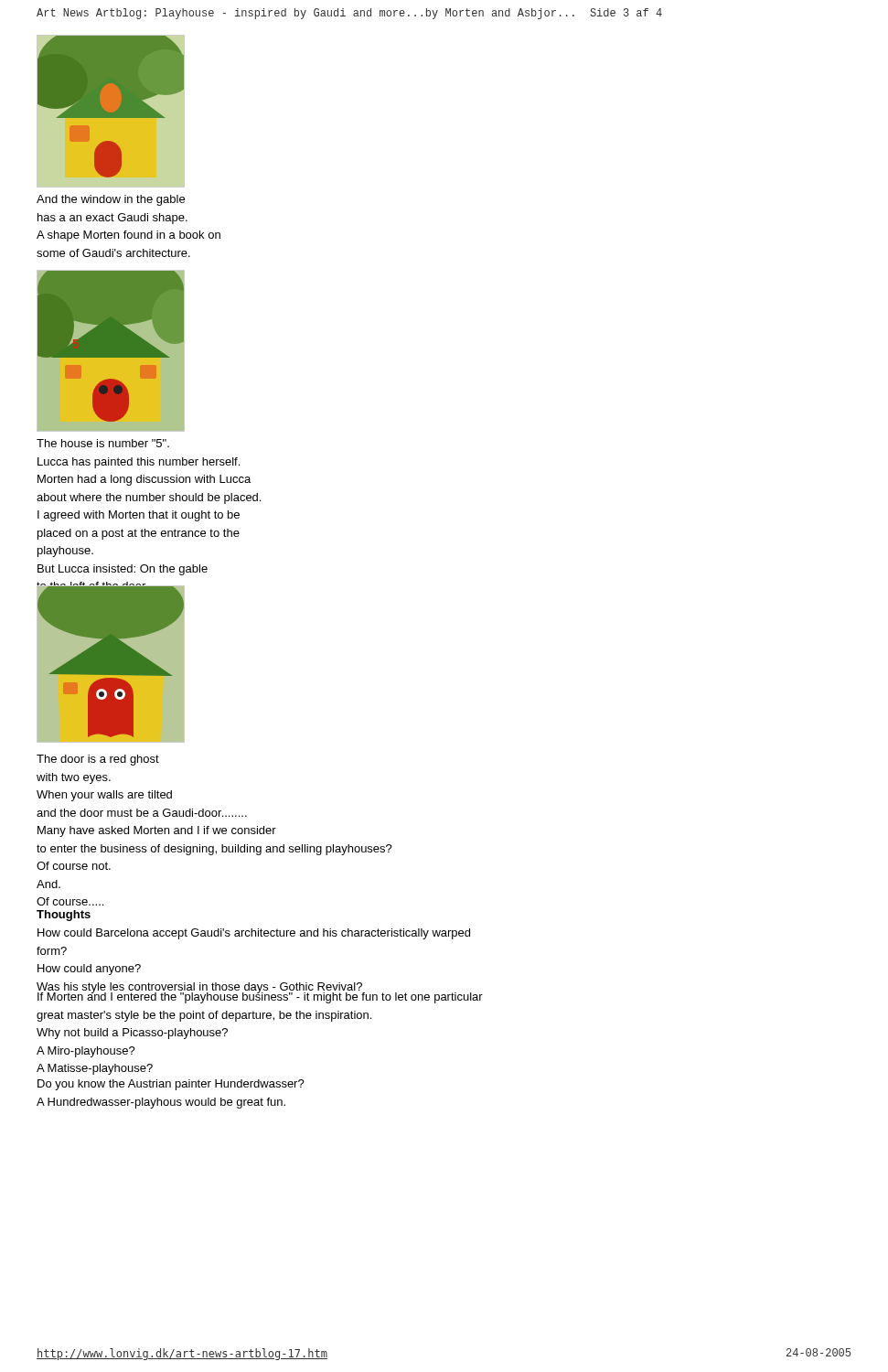888x1372 pixels.
Task: Navigate to the text block starting "The door is"
Action: 142,785
